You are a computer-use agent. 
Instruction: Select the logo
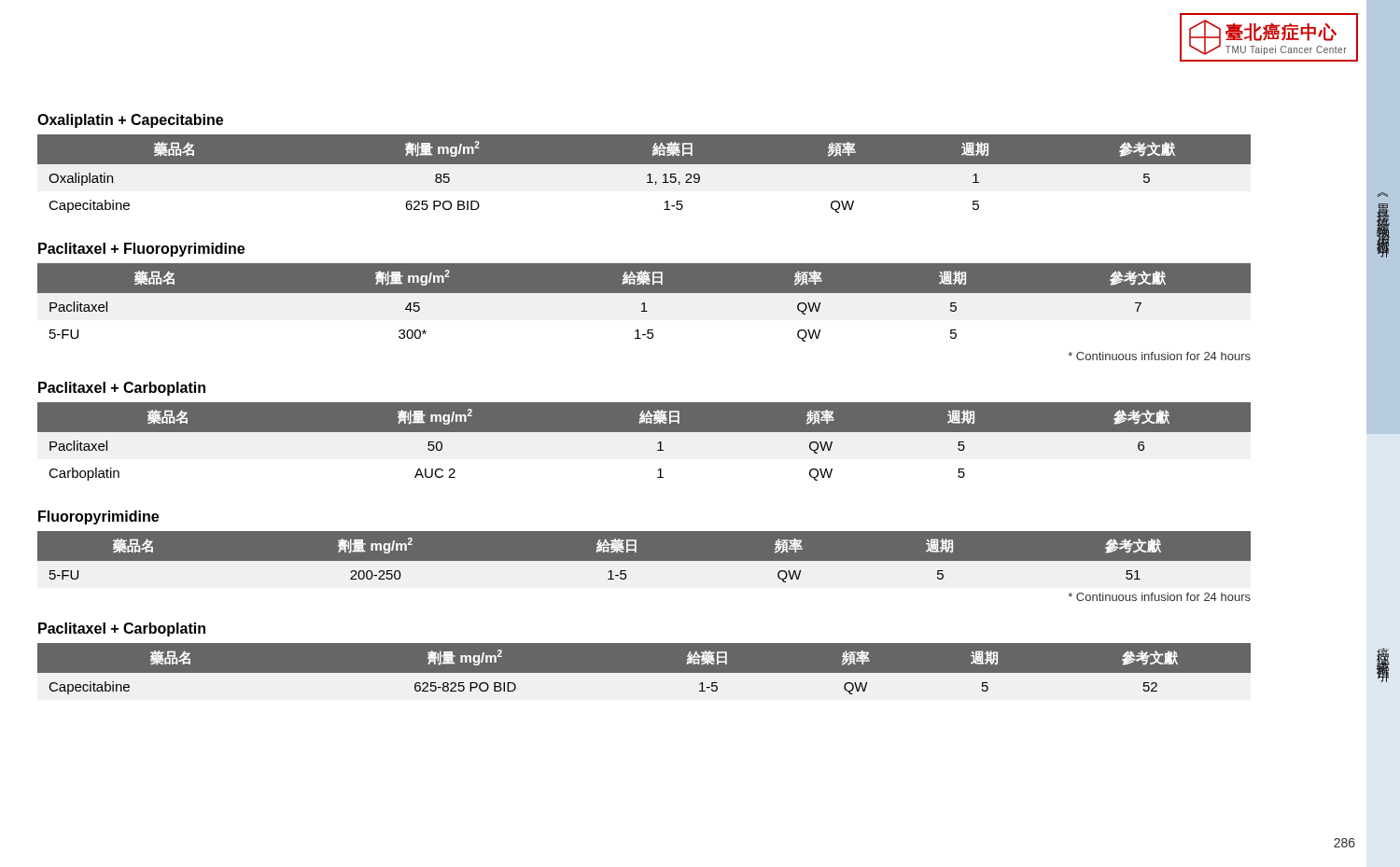(x=1269, y=37)
